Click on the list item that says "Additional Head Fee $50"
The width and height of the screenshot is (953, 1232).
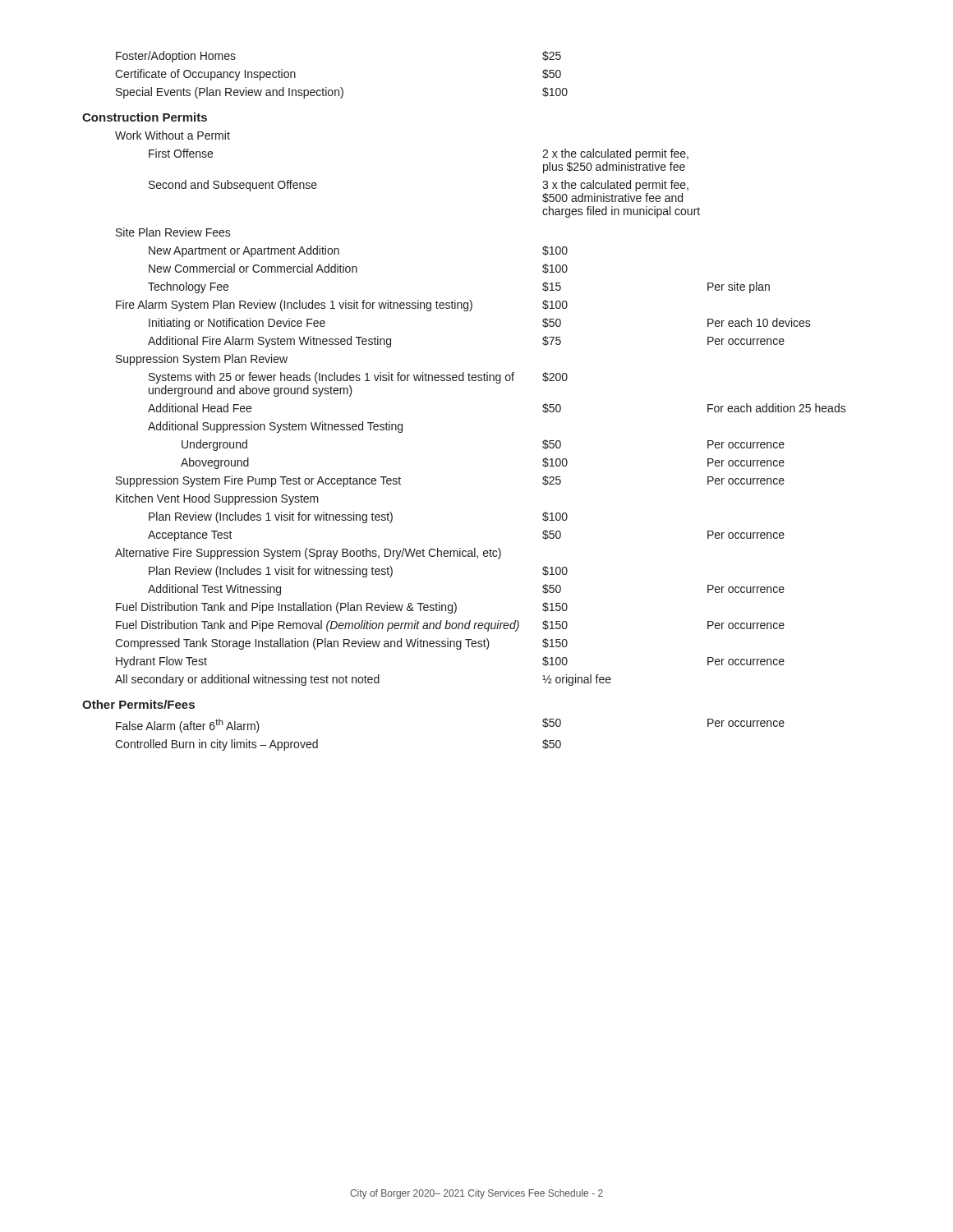tap(194, 408)
